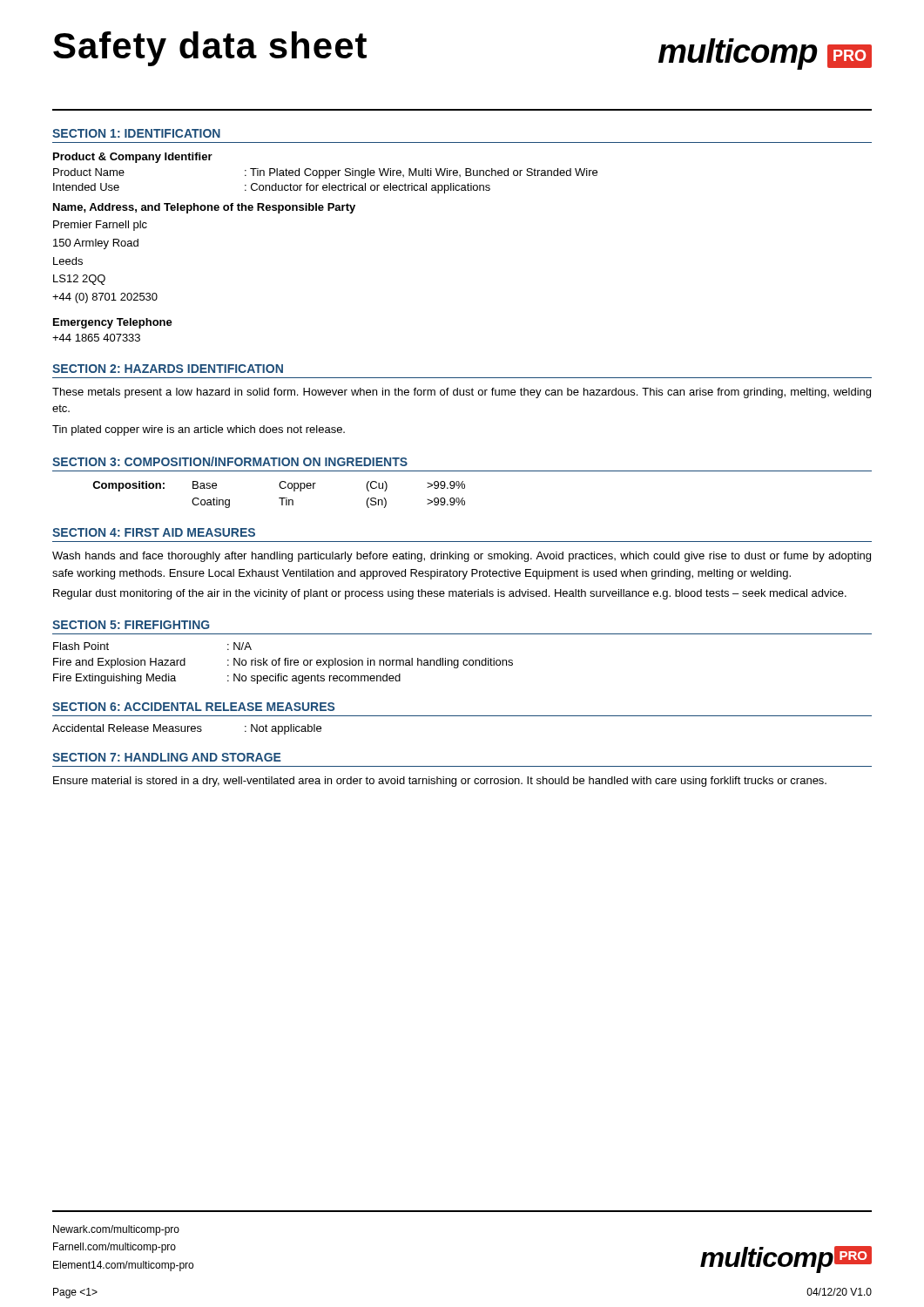Select the text block starting "Emergency Telephone"
The width and height of the screenshot is (924, 1307).
pos(112,322)
